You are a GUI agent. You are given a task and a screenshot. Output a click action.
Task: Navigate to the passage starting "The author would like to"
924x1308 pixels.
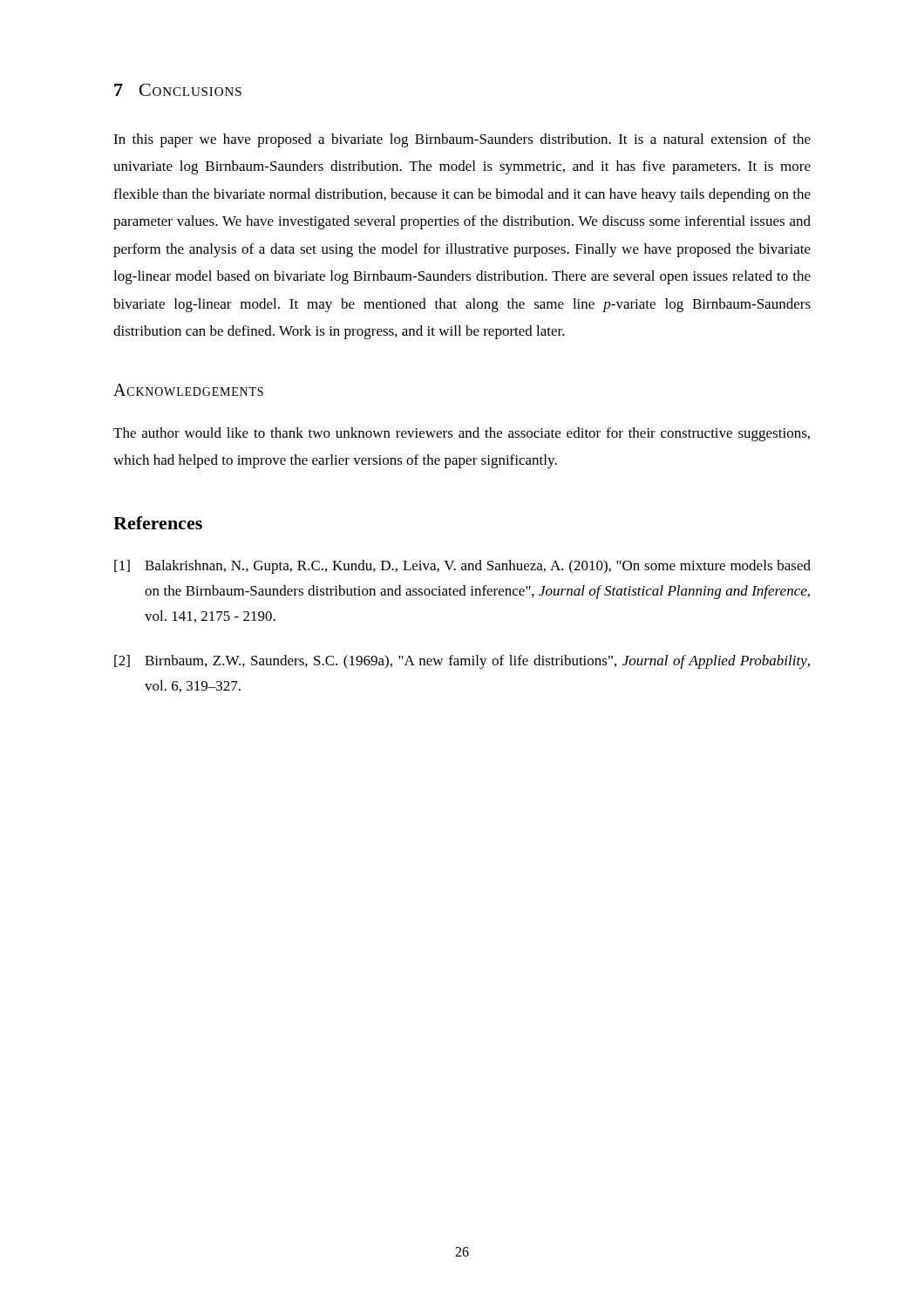(x=462, y=446)
